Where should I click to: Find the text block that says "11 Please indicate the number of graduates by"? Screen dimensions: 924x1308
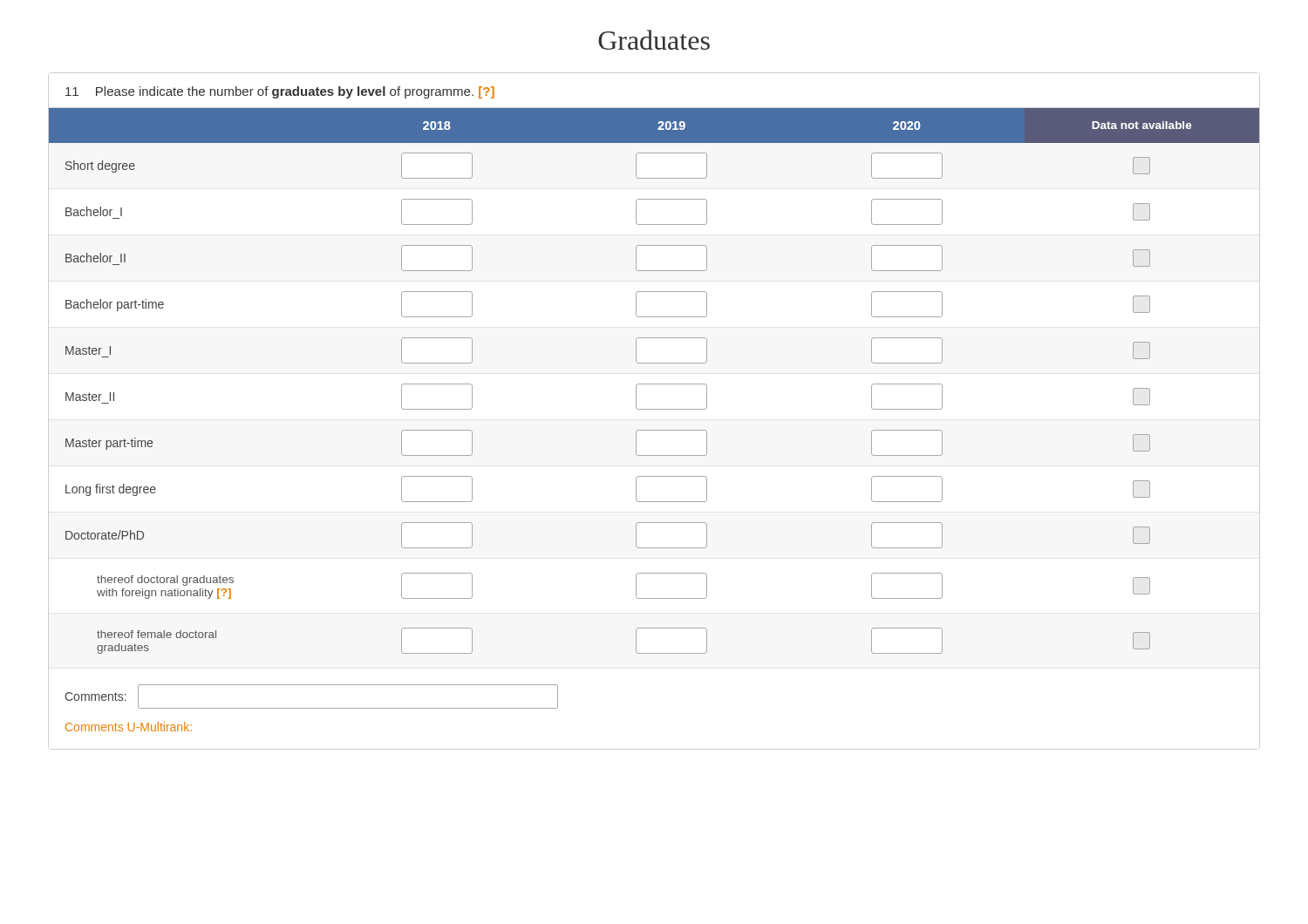[280, 91]
